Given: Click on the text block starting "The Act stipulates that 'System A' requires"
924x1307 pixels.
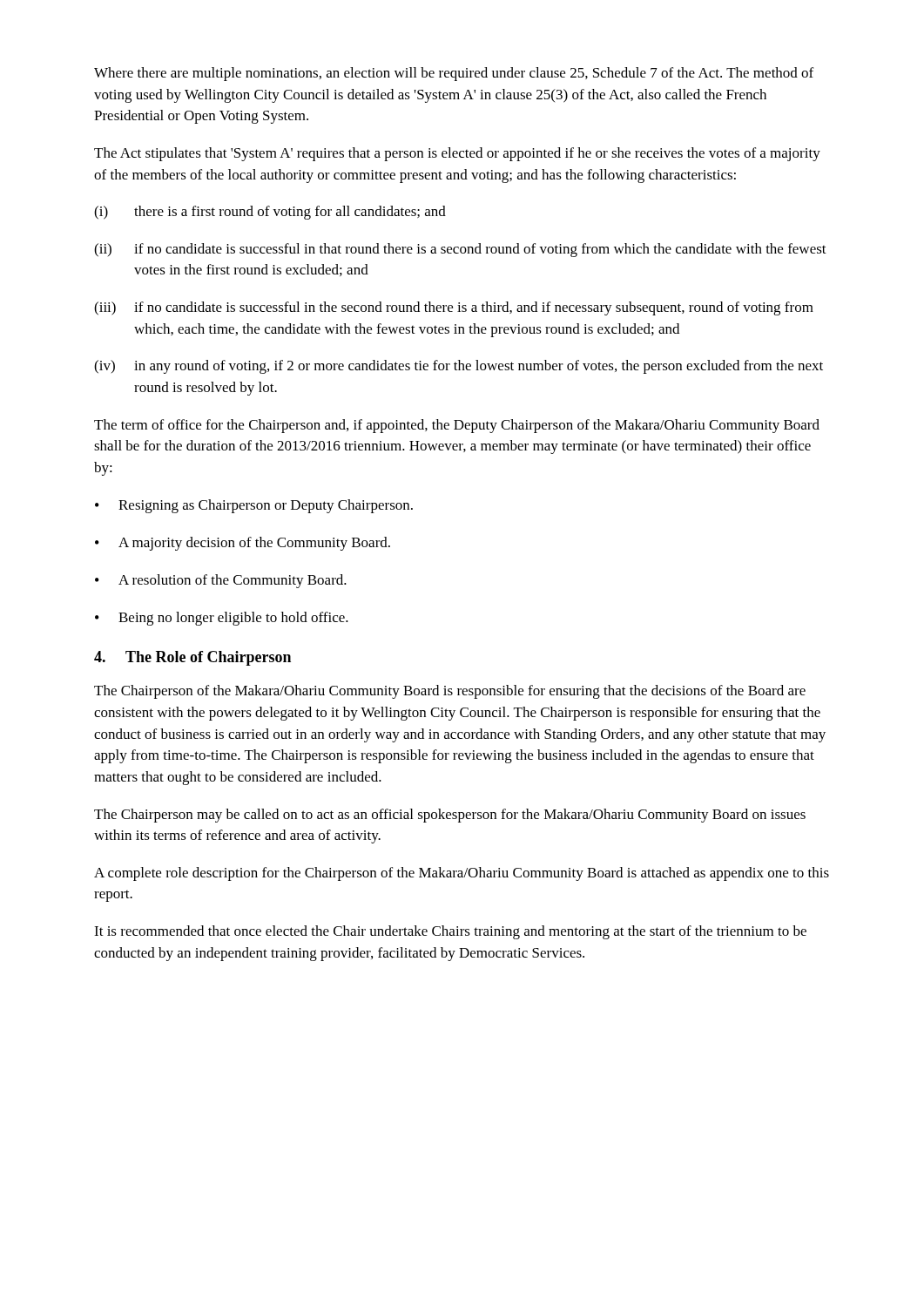Looking at the screenshot, I should [x=462, y=164].
